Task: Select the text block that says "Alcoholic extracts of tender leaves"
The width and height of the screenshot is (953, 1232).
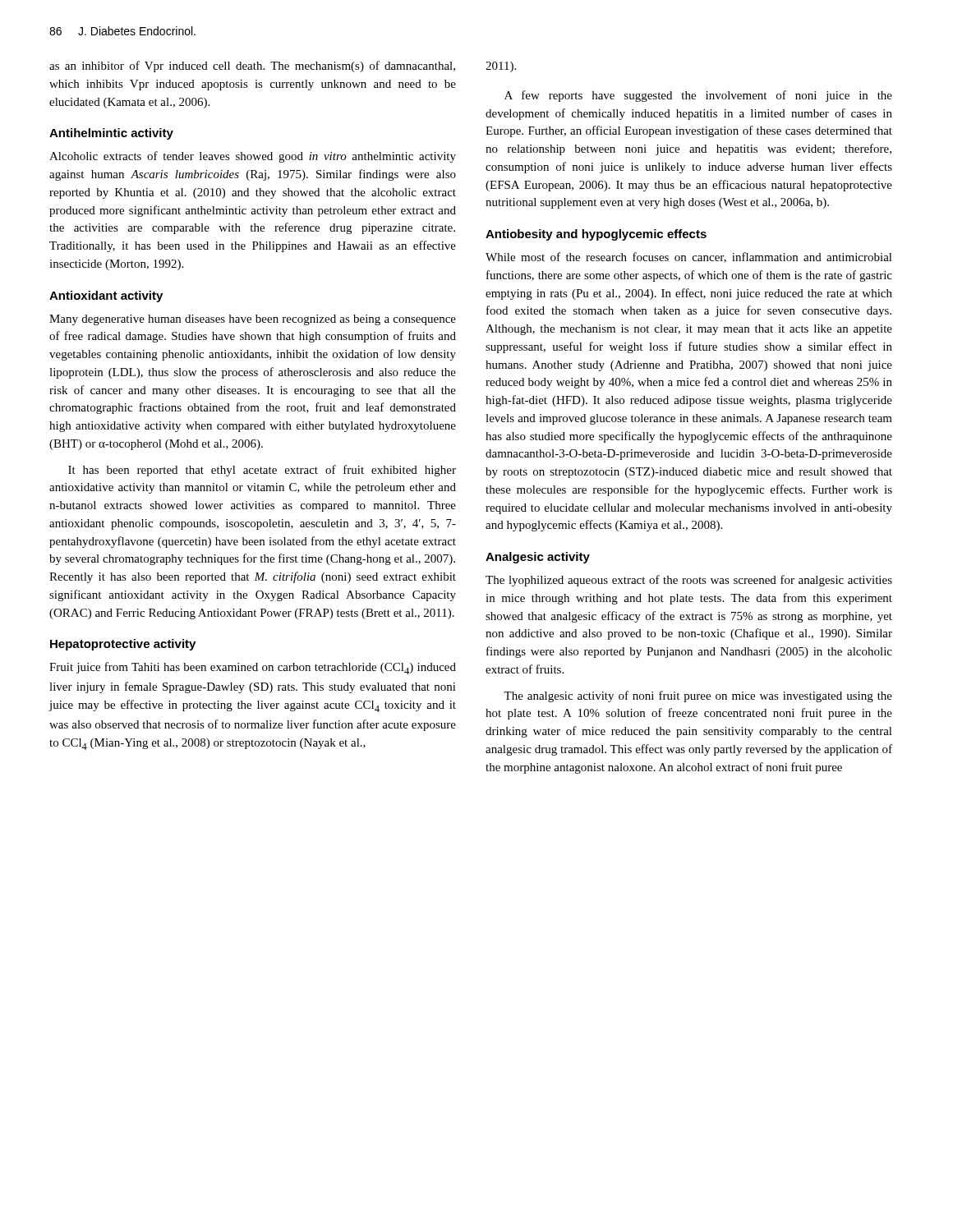Action: coord(253,211)
